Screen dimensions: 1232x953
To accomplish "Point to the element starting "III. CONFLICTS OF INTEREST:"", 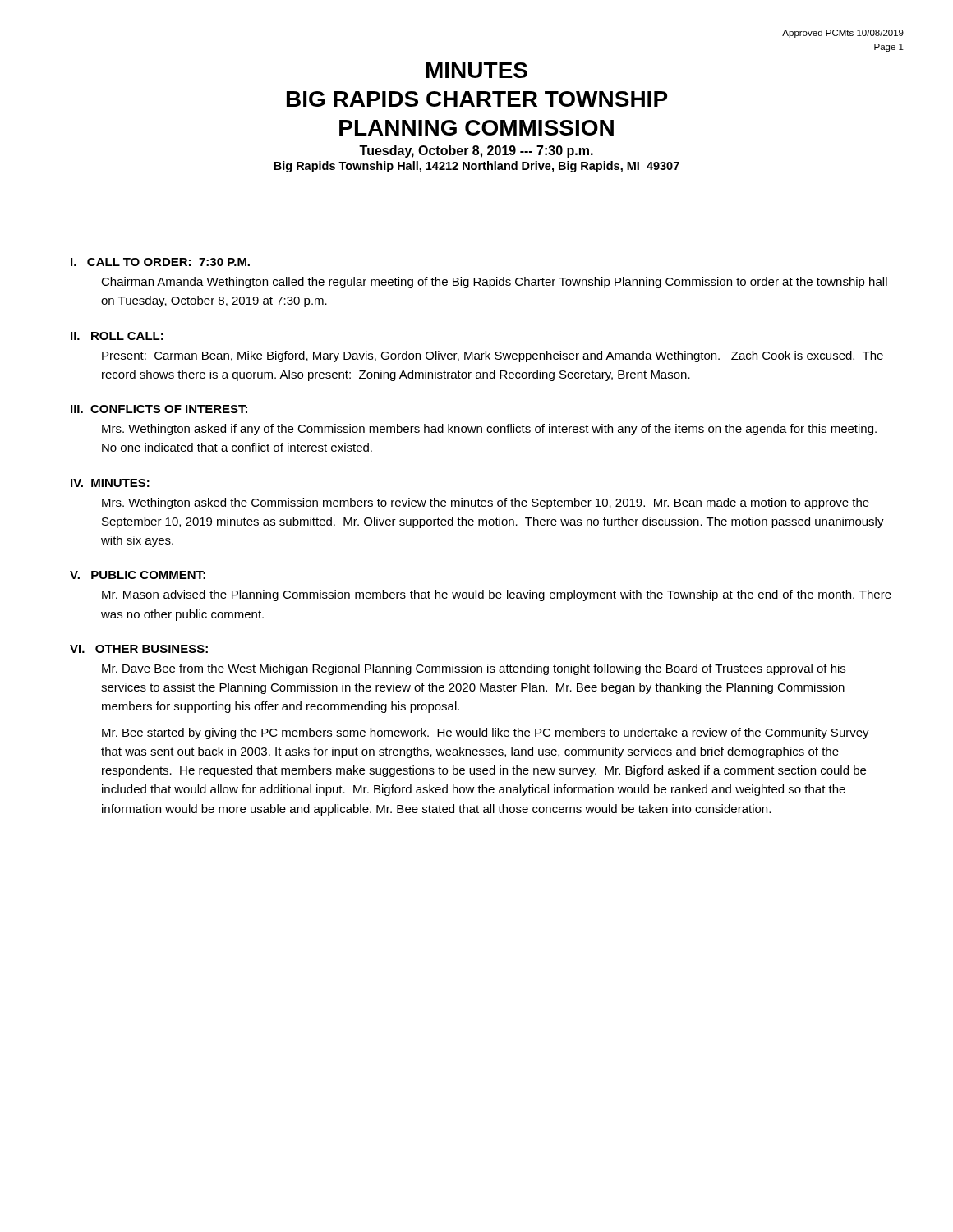I will coord(159,409).
